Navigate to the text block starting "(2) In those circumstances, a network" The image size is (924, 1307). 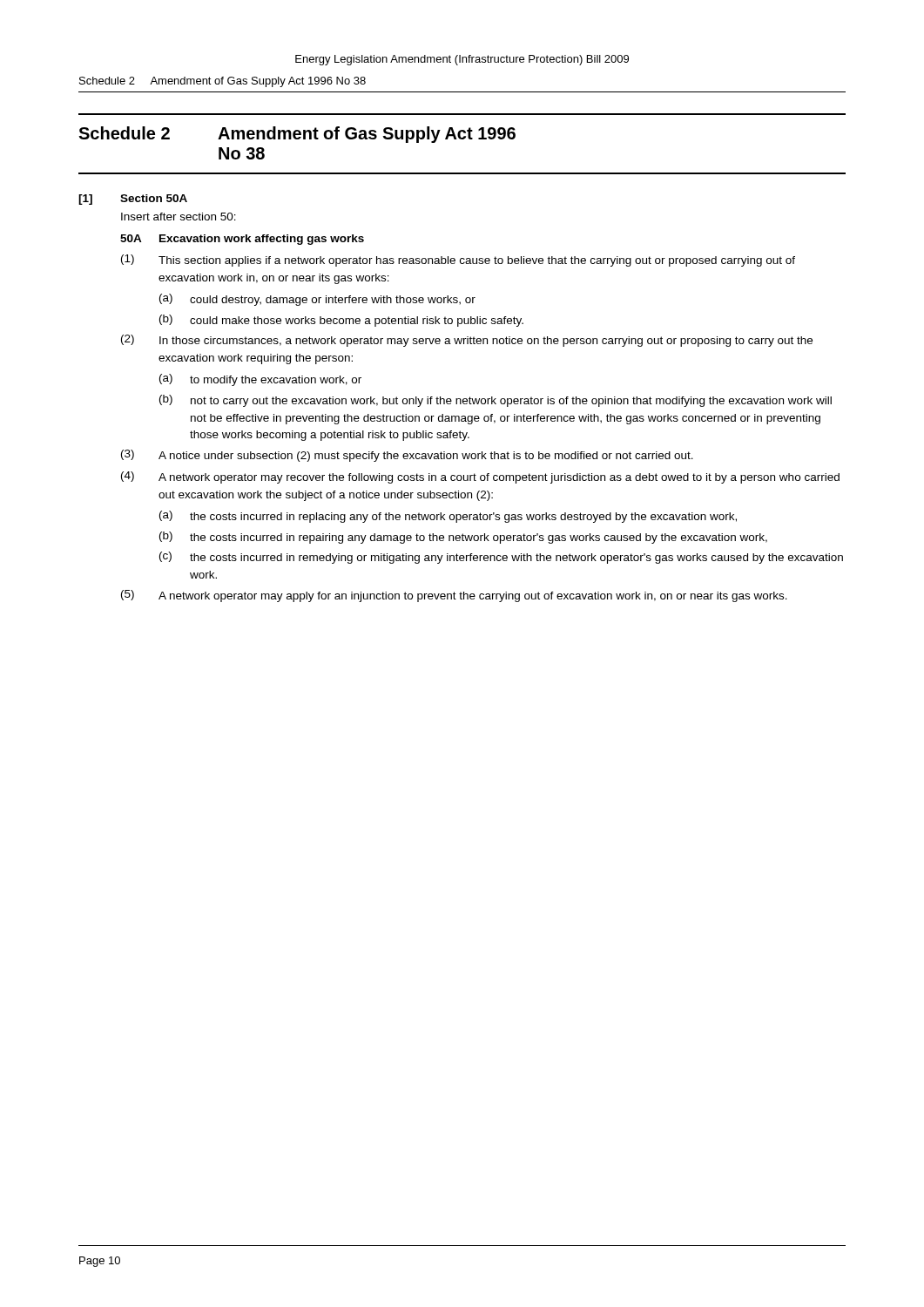click(483, 349)
